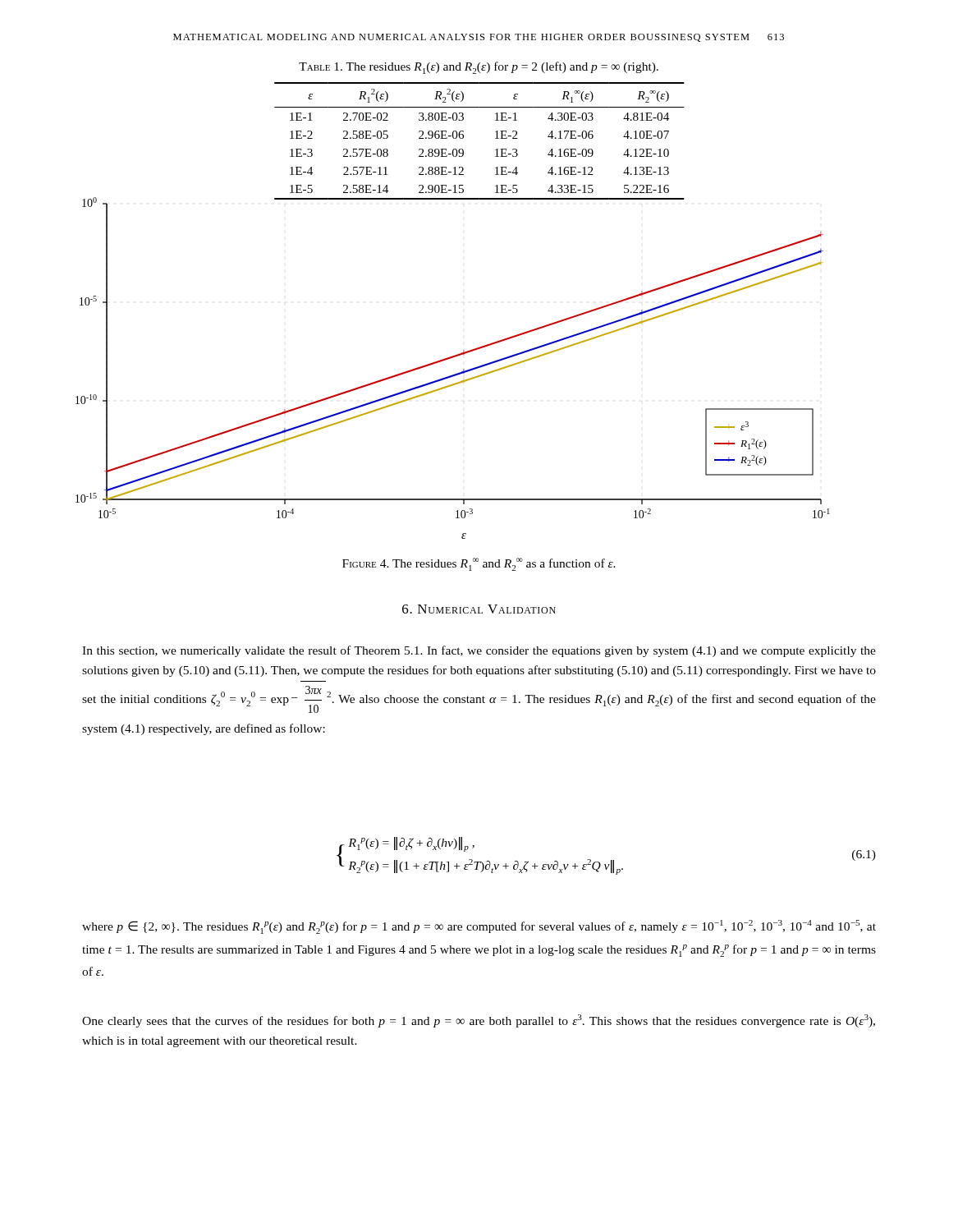Locate the block of text that opens with "In this section, we numerically validate the result"
This screenshot has width=958, height=1232.
(x=479, y=689)
